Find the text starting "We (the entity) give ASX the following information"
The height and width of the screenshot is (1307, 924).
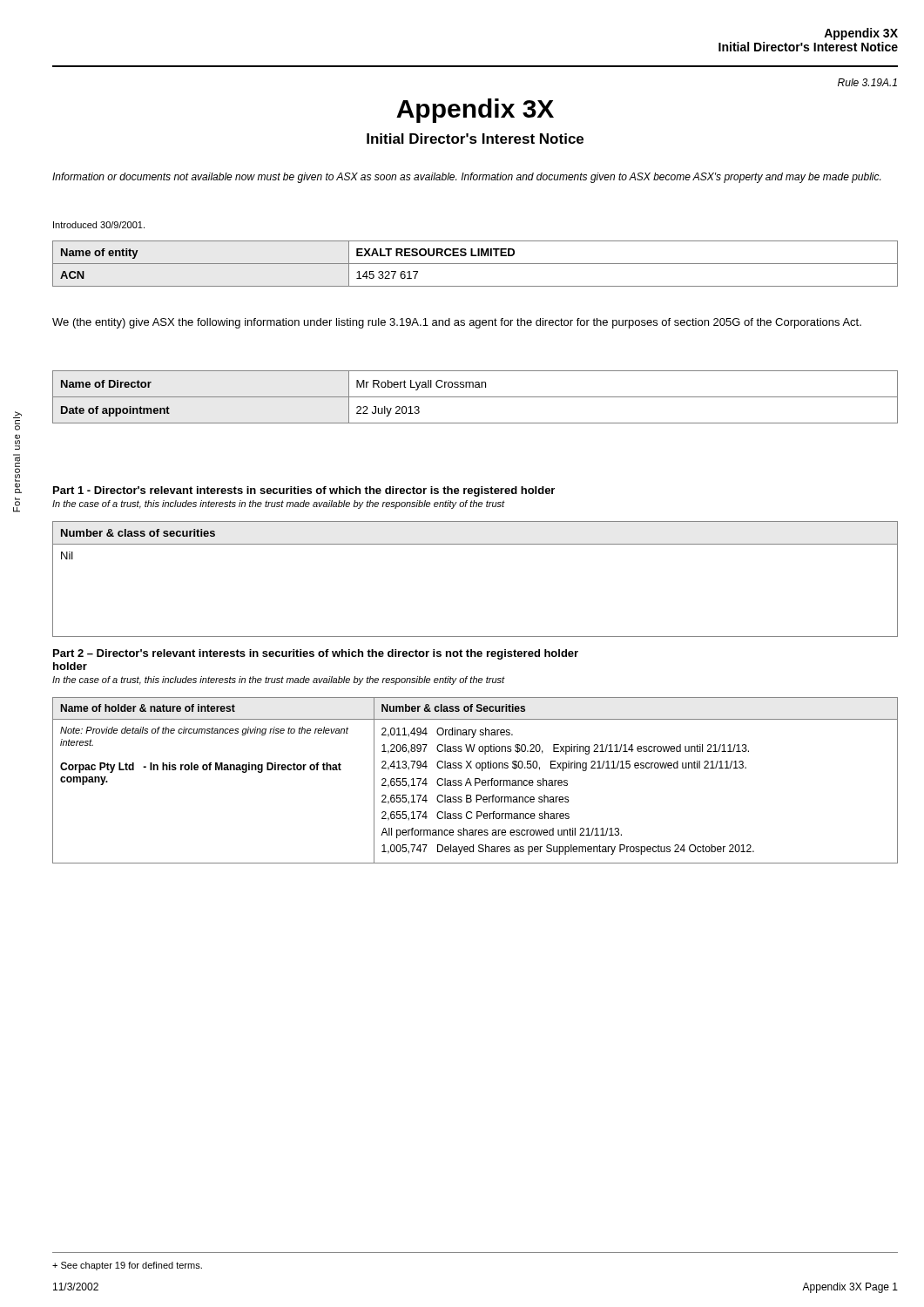click(457, 322)
